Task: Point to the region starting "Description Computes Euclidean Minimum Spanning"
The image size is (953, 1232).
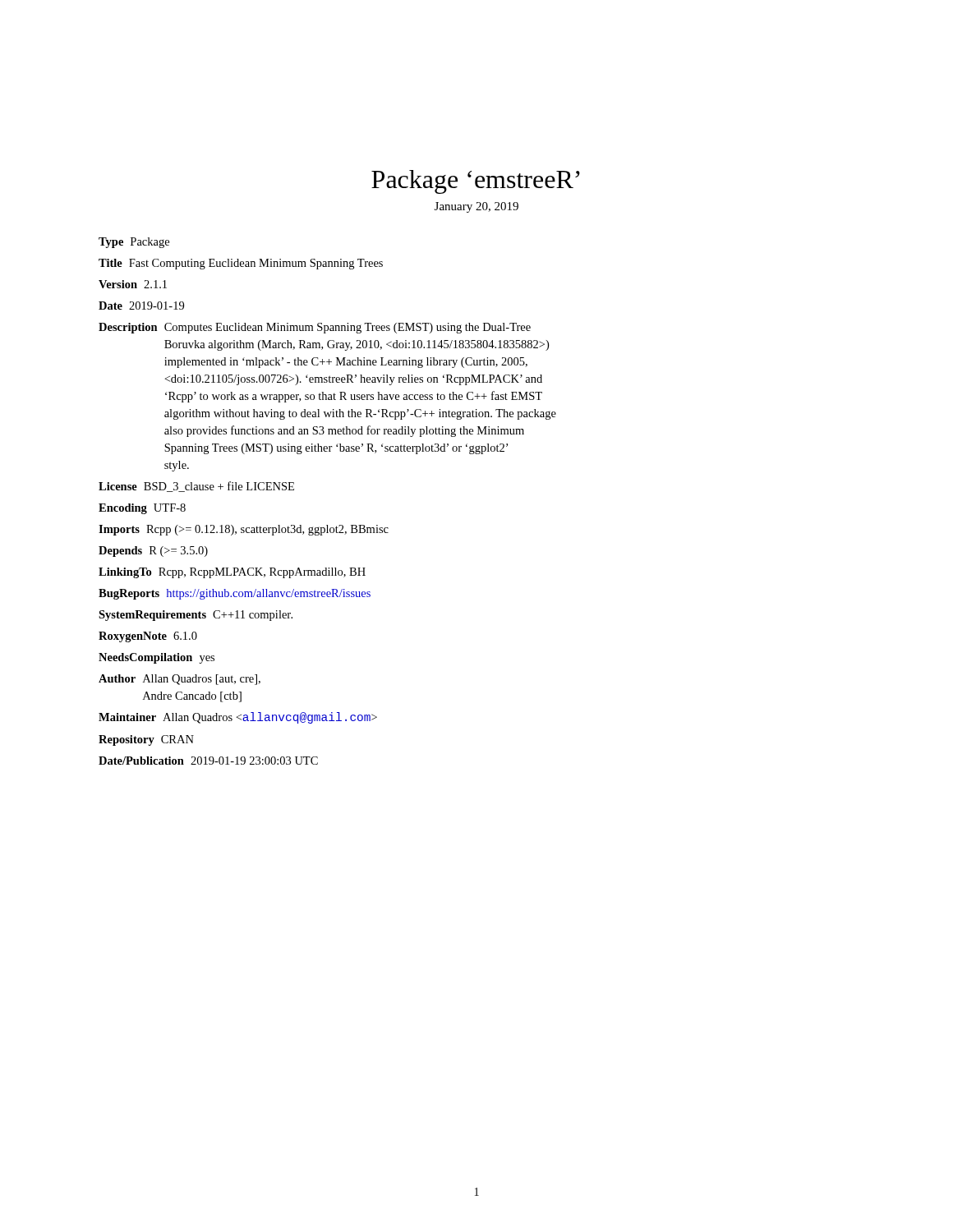Action: point(476,396)
